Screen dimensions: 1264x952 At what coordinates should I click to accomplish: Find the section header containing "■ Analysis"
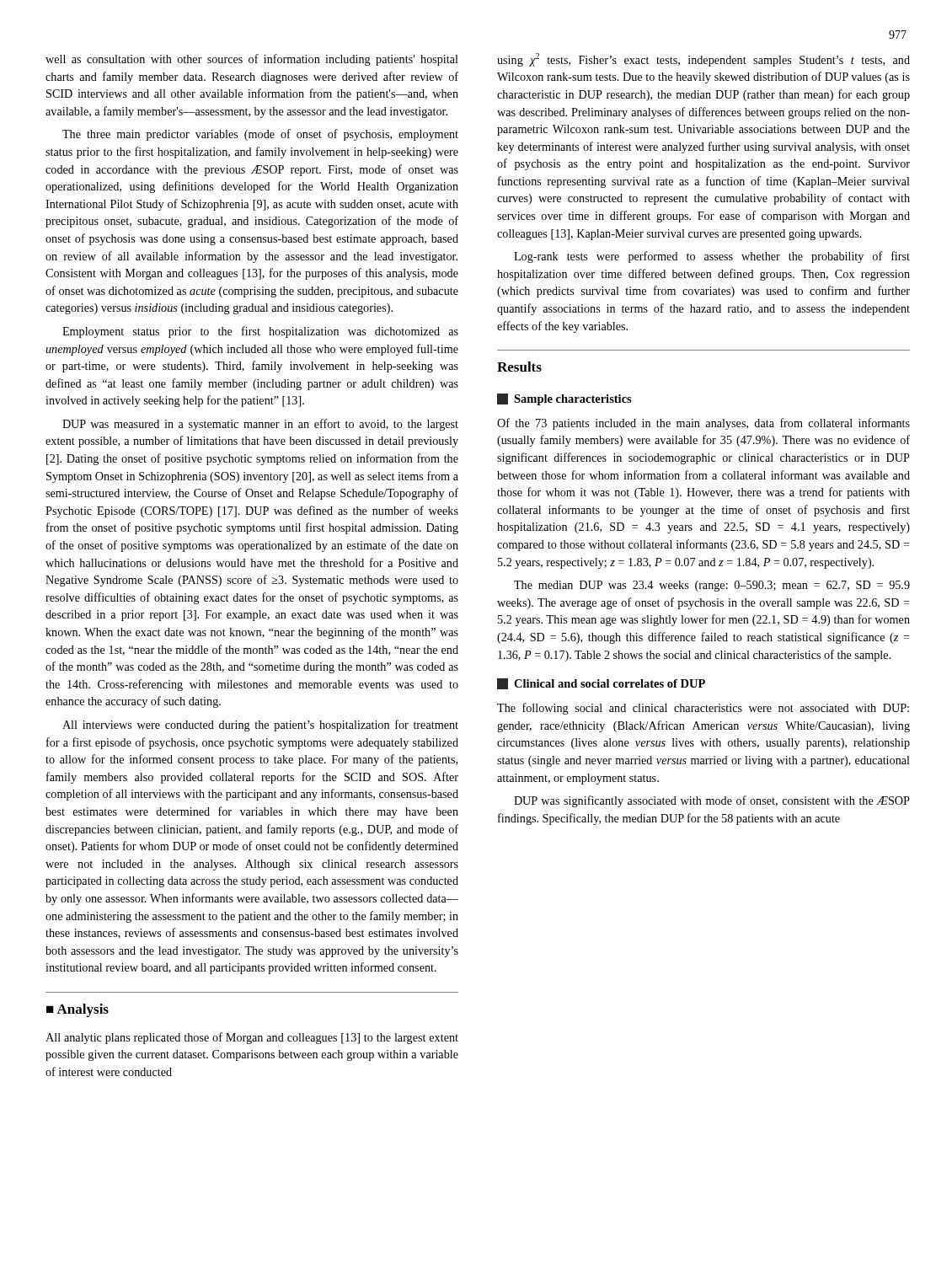pos(77,1009)
